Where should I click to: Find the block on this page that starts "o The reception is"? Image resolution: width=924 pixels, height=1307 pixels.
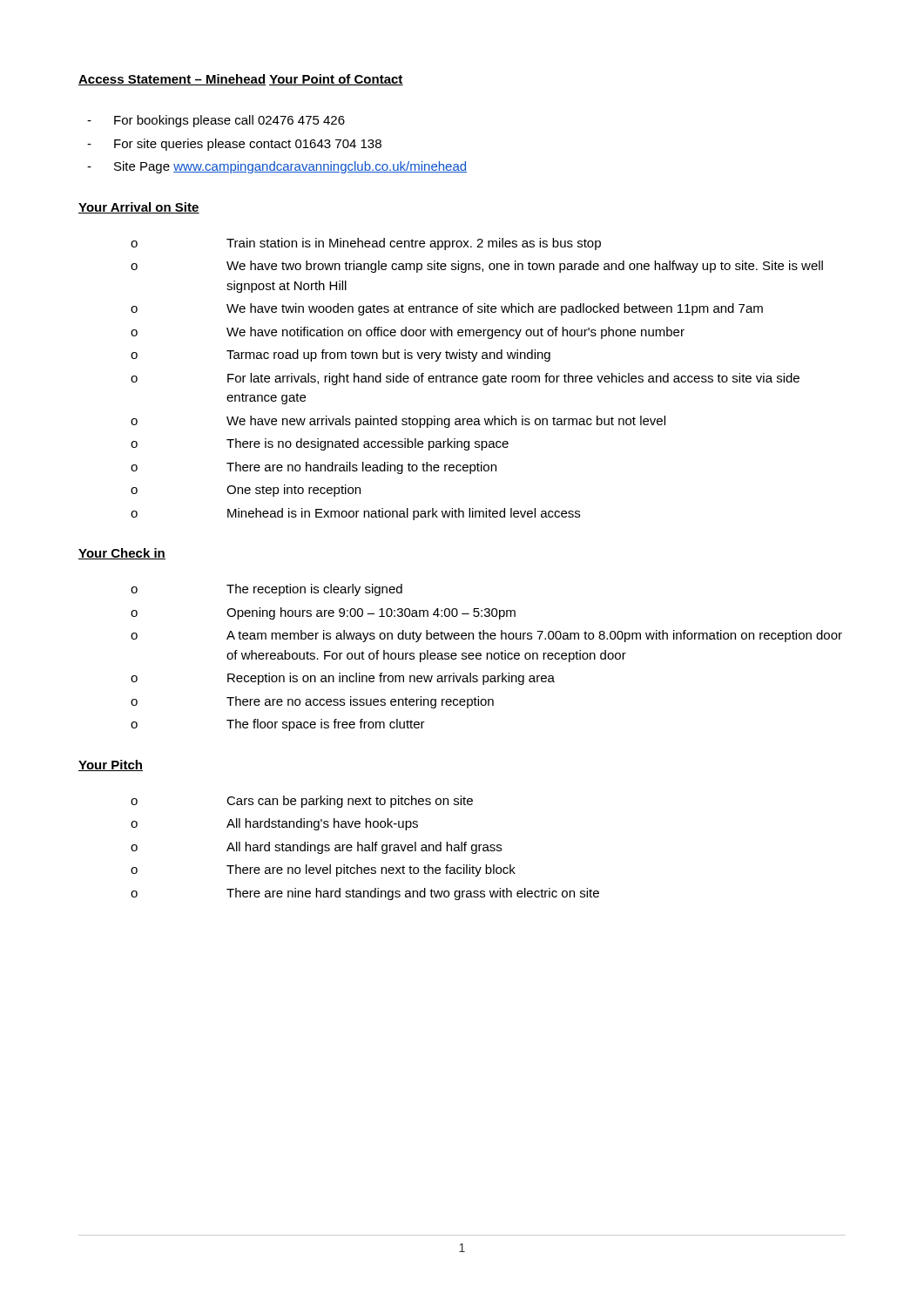266,590
